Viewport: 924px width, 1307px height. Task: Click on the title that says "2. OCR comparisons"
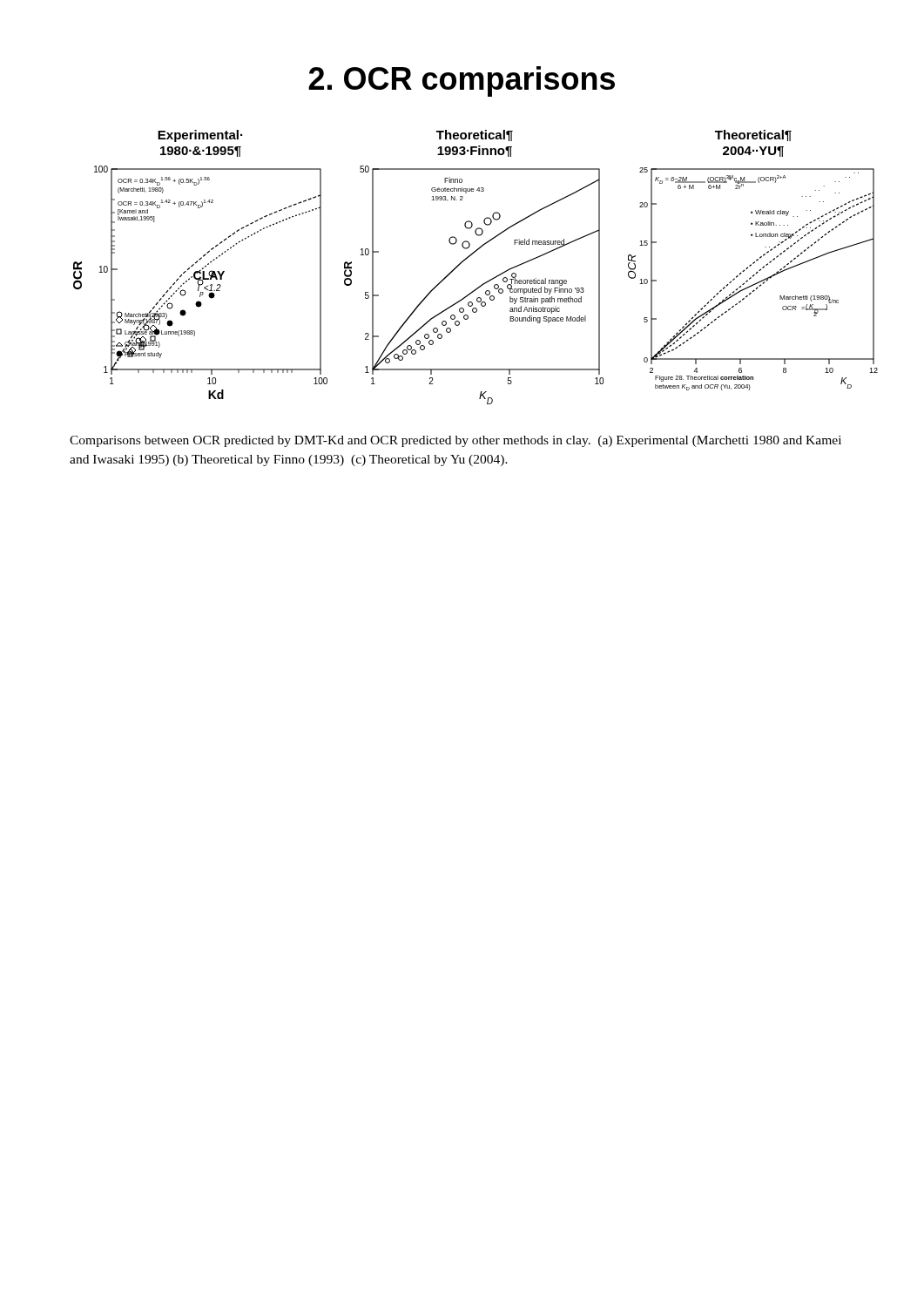click(462, 79)
